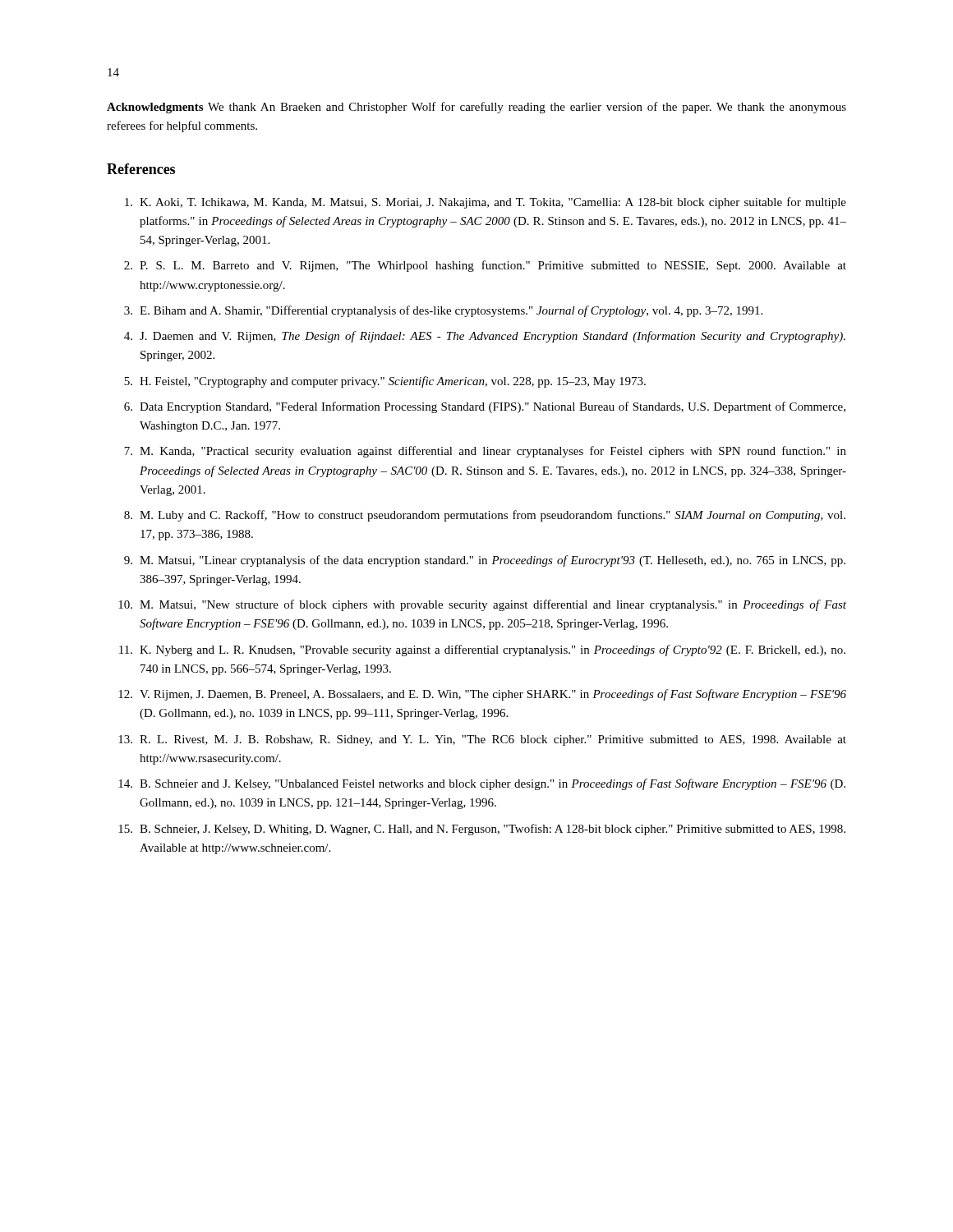Screen dimensions: 1232x953
Task: Locate the list item containing "3. E. Biham and A. Shamir,"
Action: coord(476,311)
